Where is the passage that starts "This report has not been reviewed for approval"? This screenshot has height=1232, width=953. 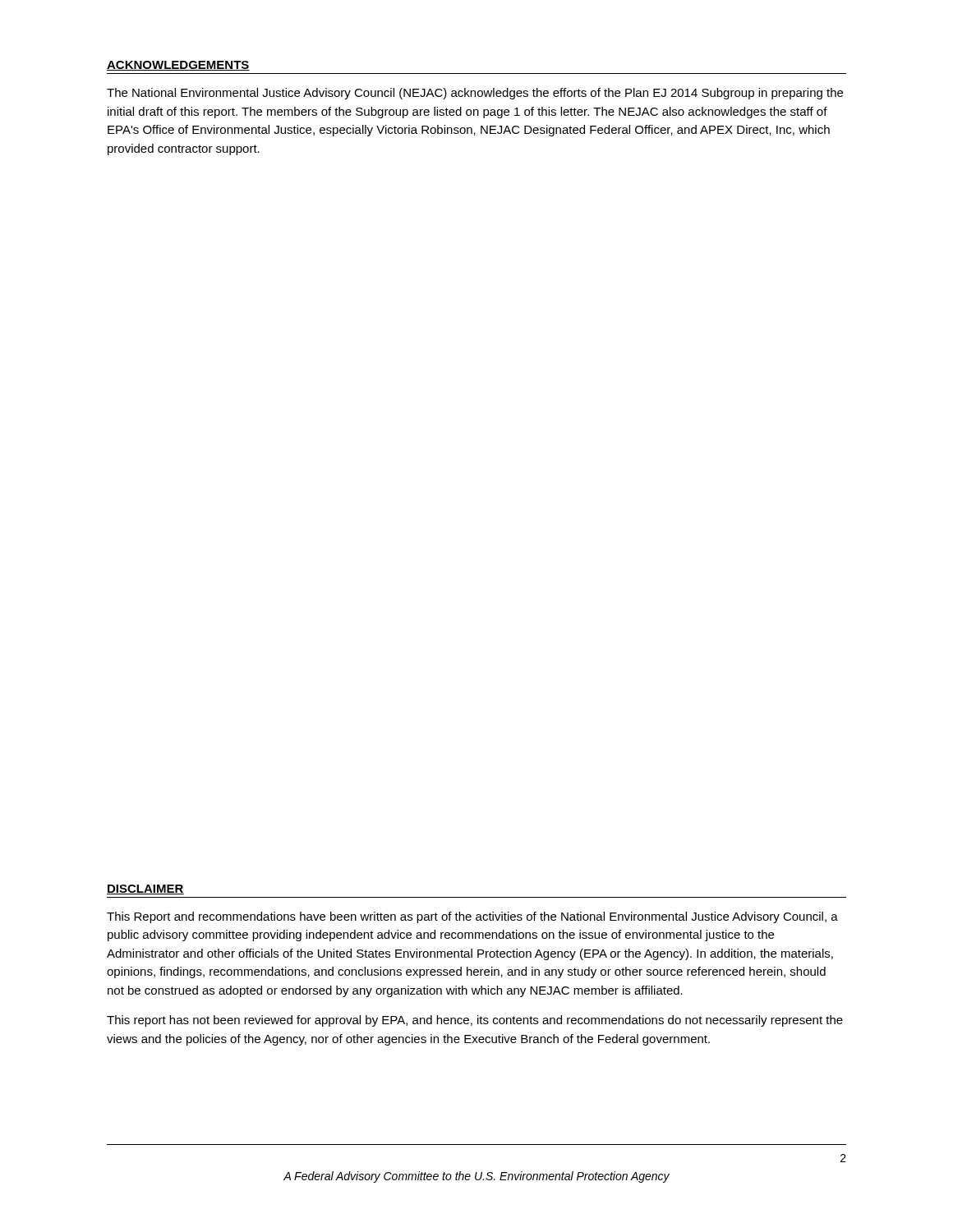475,1029
